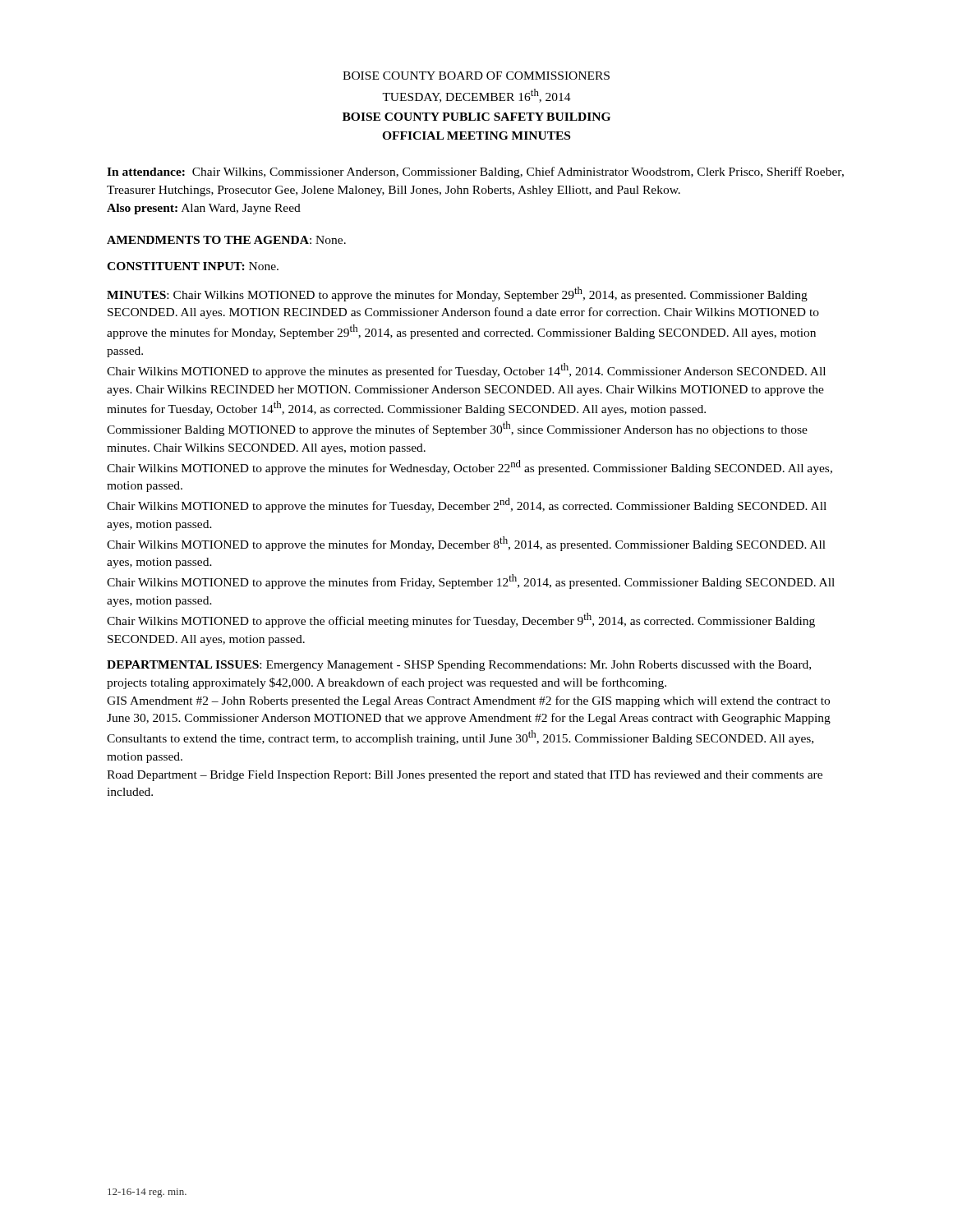Select the text starting "BOISE COUNTY BOARD OF COMMISSIONERS TUESDAY, DECEMBER"

[x=476, y=105]
